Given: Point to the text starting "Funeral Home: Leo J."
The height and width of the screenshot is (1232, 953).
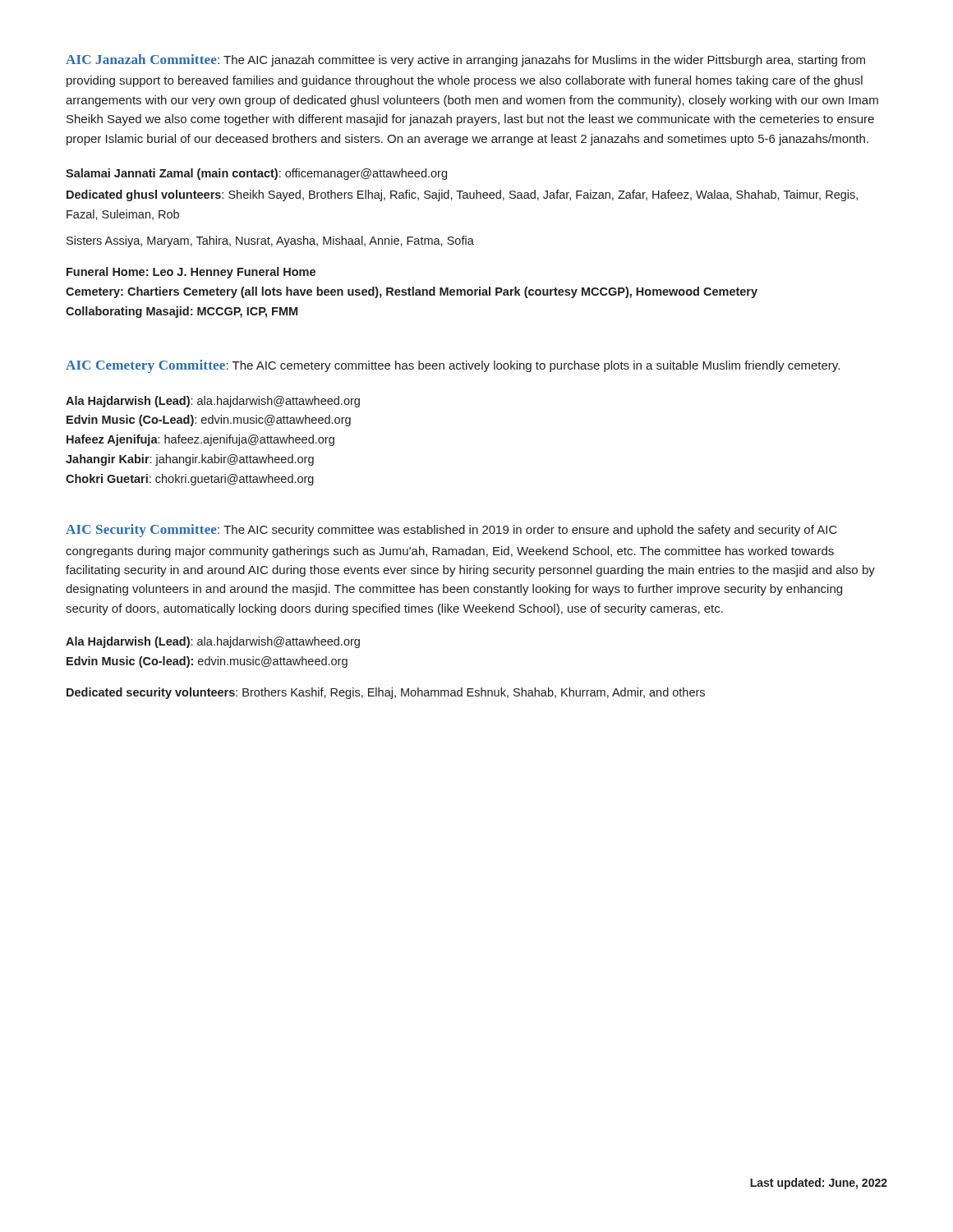Looking at the screenshot, I should point(476,293).
